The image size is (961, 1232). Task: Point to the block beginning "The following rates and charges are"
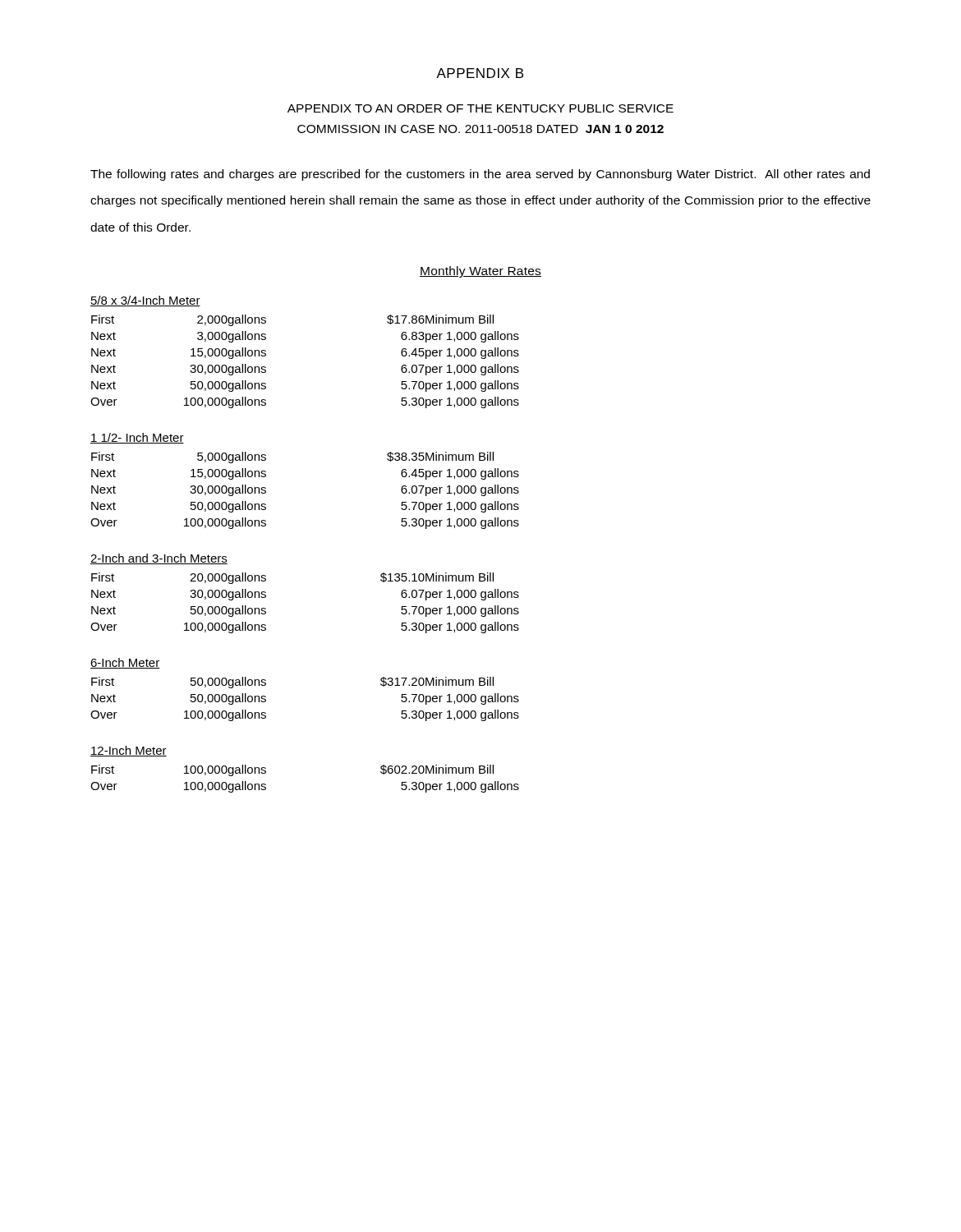coord(480,200)
